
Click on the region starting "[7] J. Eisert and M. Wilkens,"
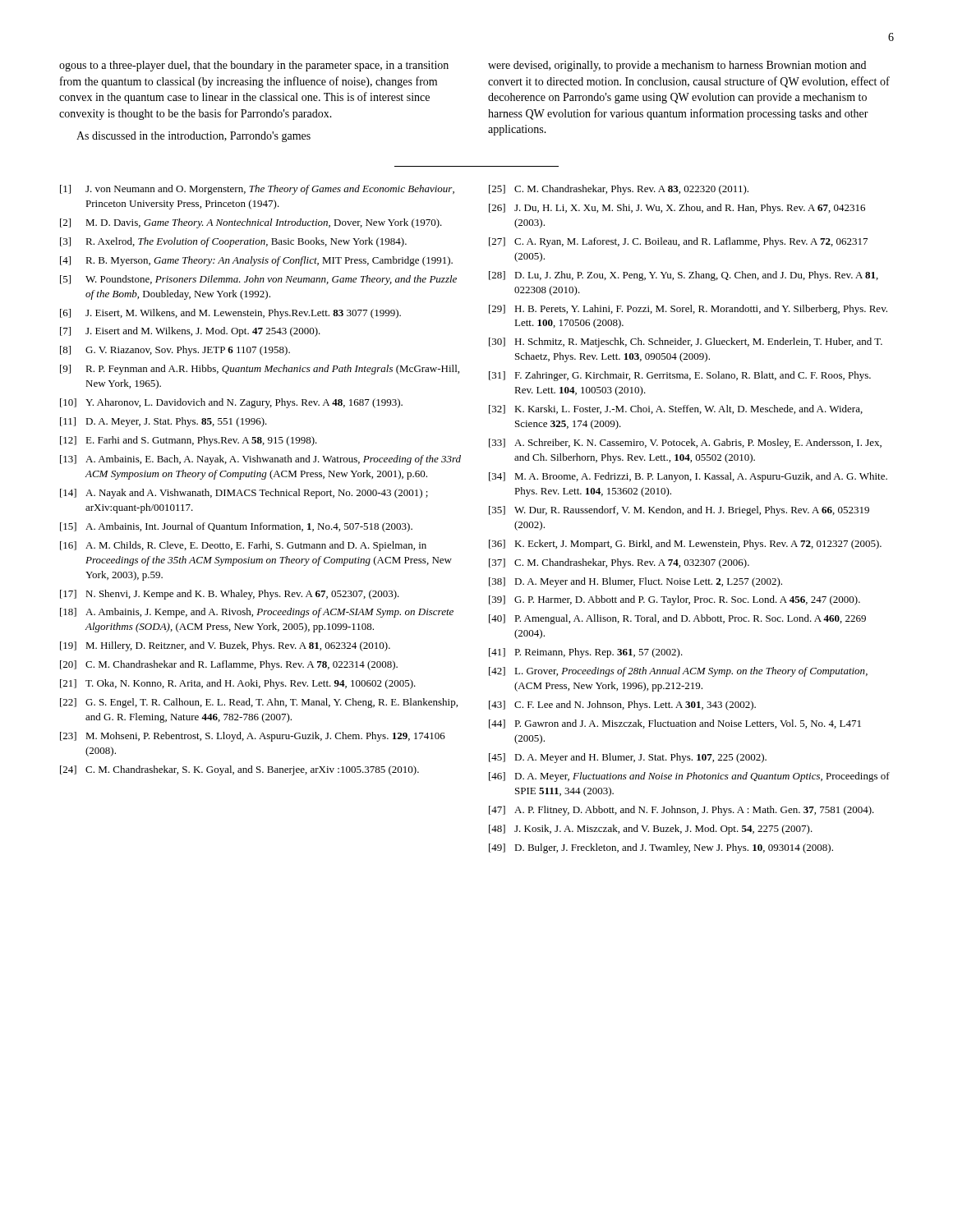click(260, 331)
